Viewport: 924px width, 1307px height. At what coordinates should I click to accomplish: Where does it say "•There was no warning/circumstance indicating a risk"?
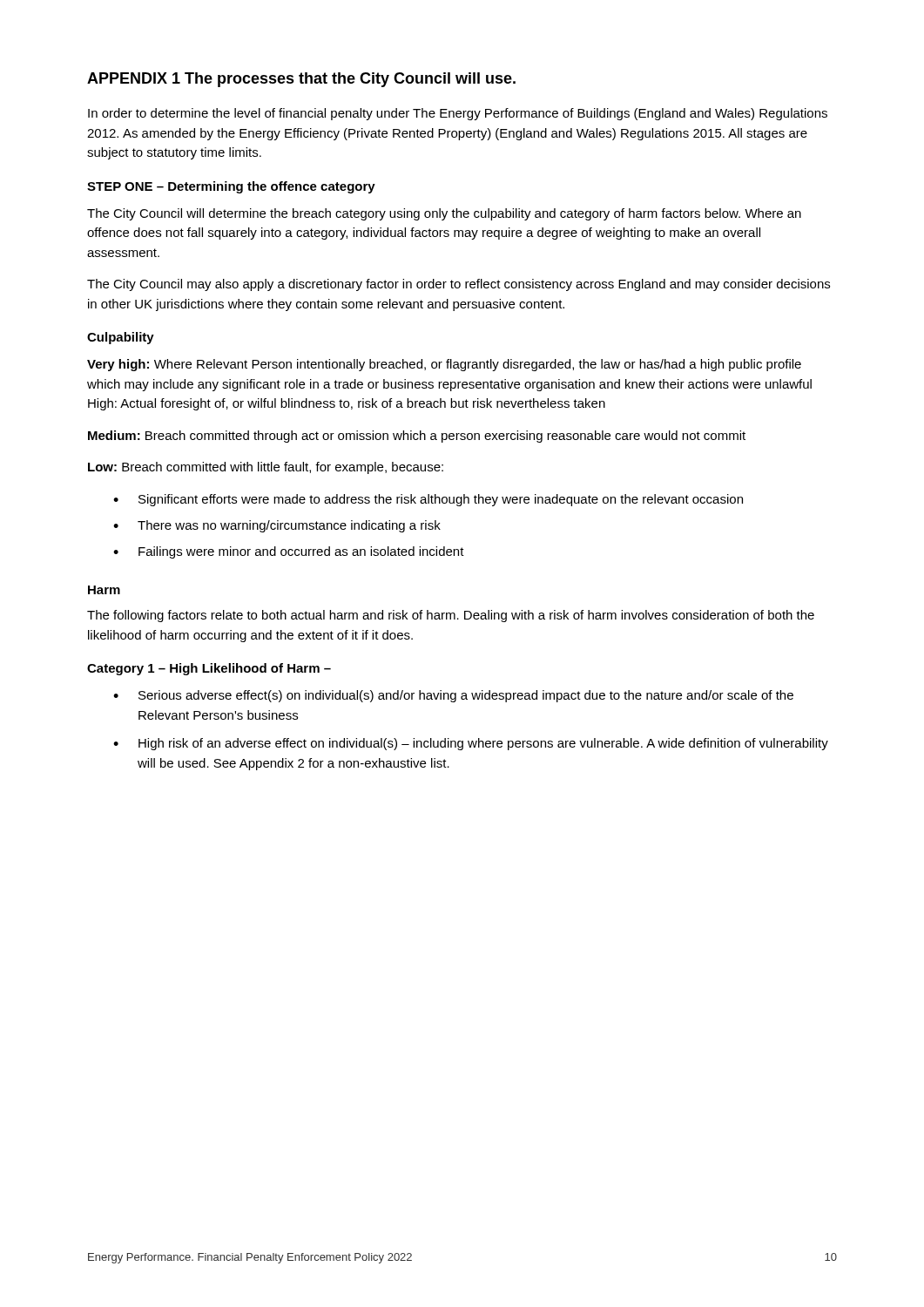coord(277,526)
